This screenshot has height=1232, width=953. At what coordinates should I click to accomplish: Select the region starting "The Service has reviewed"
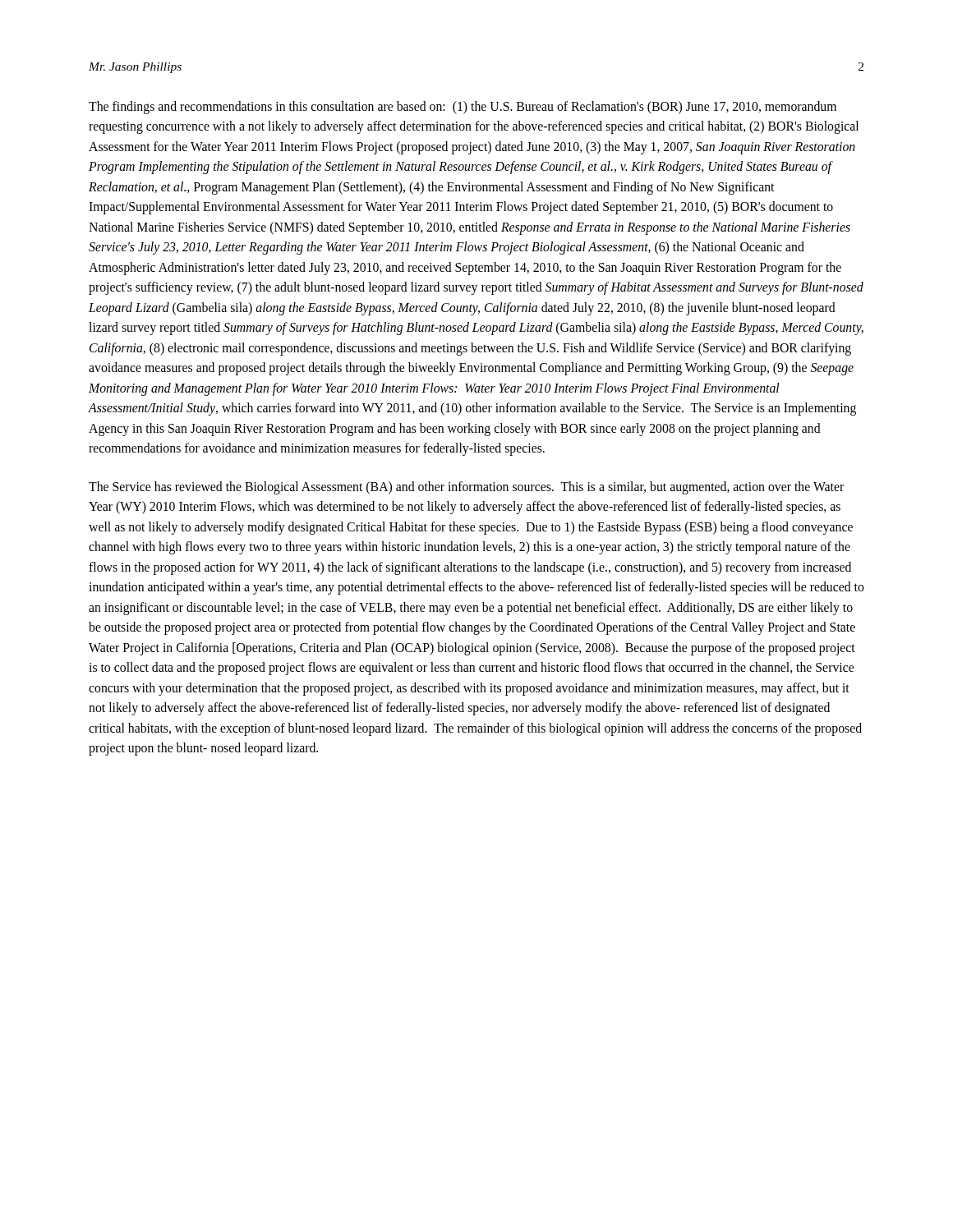[476, 617]
